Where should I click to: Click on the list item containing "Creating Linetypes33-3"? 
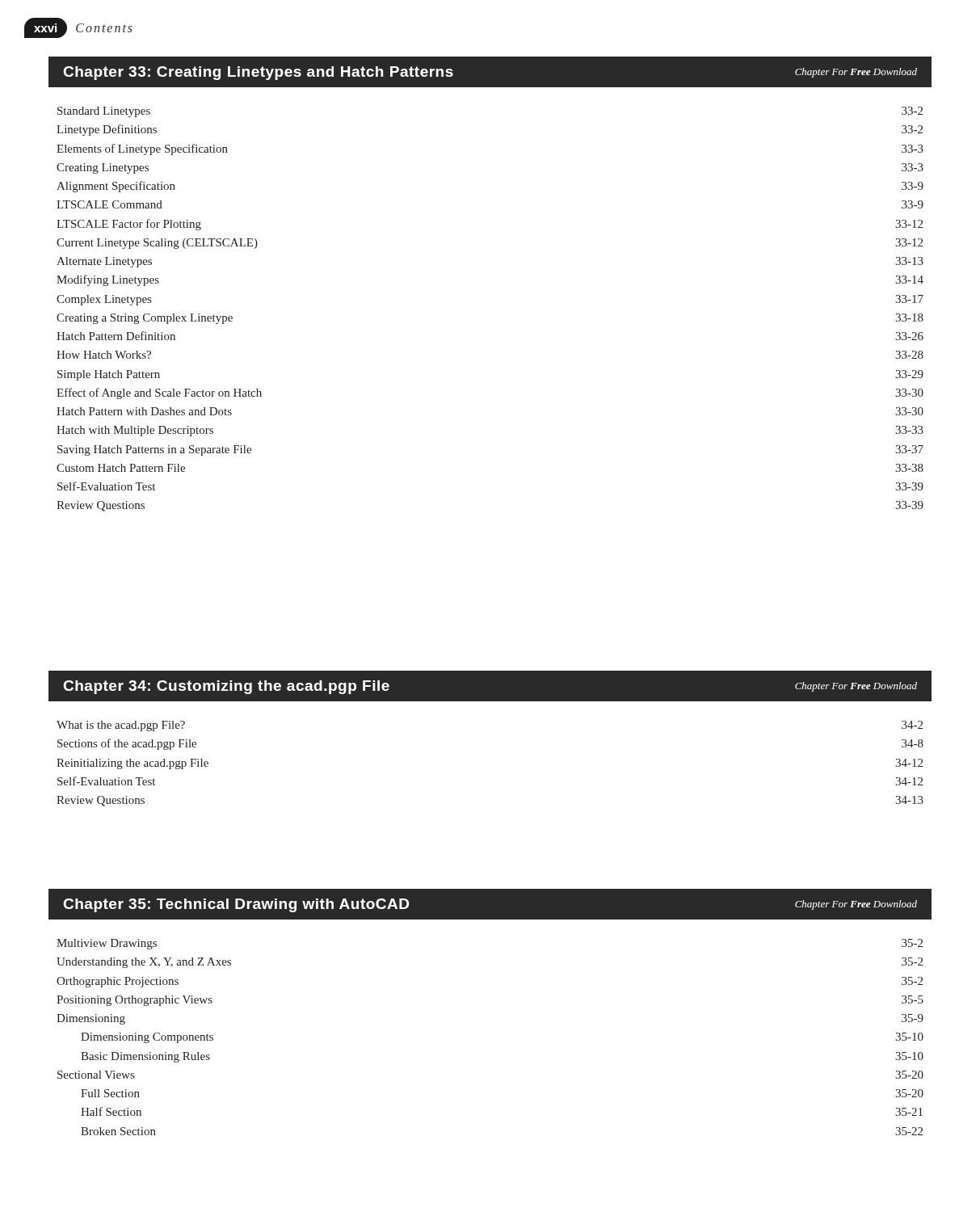pyautogui.click(x=104, y=168)
